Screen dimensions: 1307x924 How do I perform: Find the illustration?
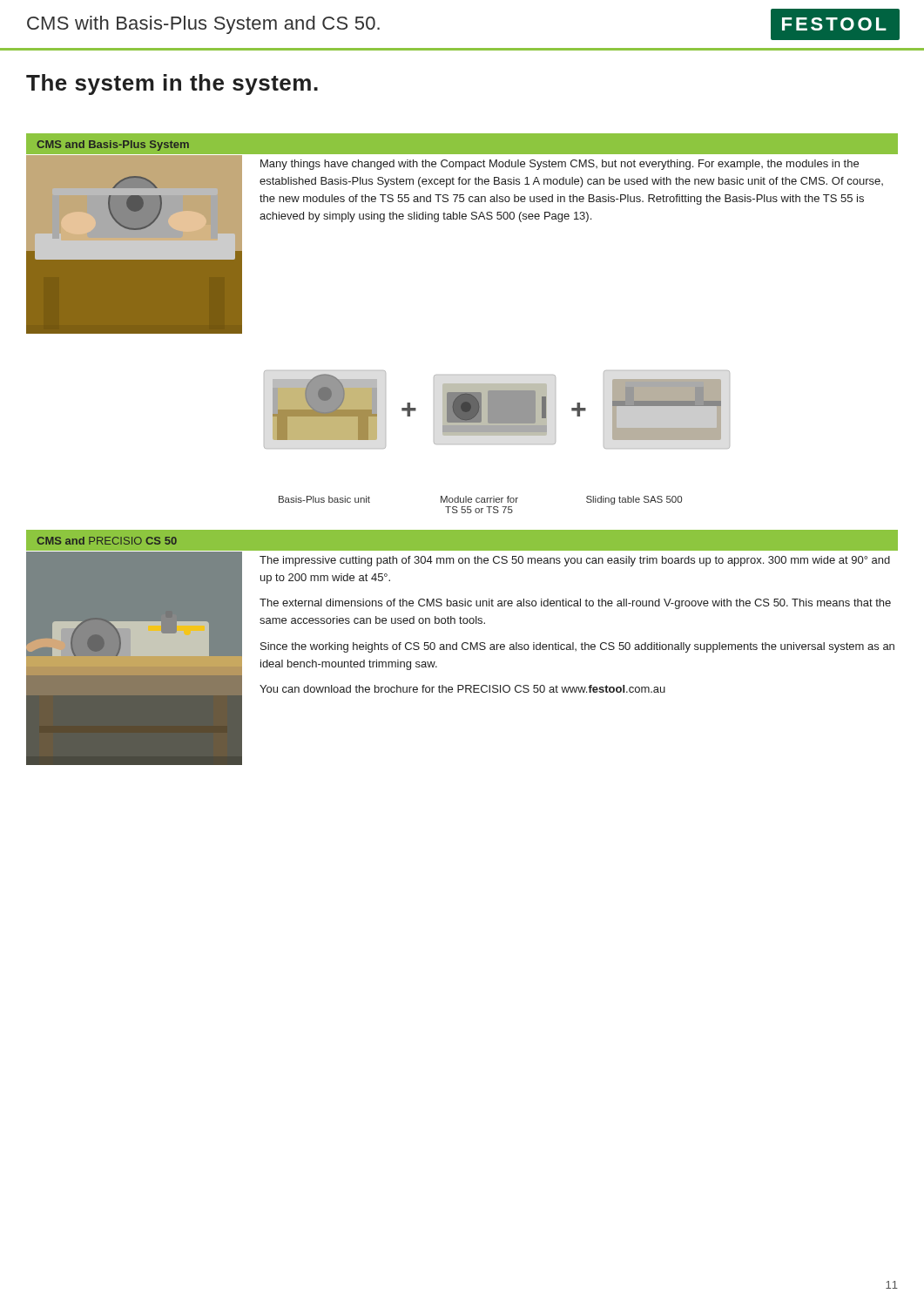pos(579,427)
